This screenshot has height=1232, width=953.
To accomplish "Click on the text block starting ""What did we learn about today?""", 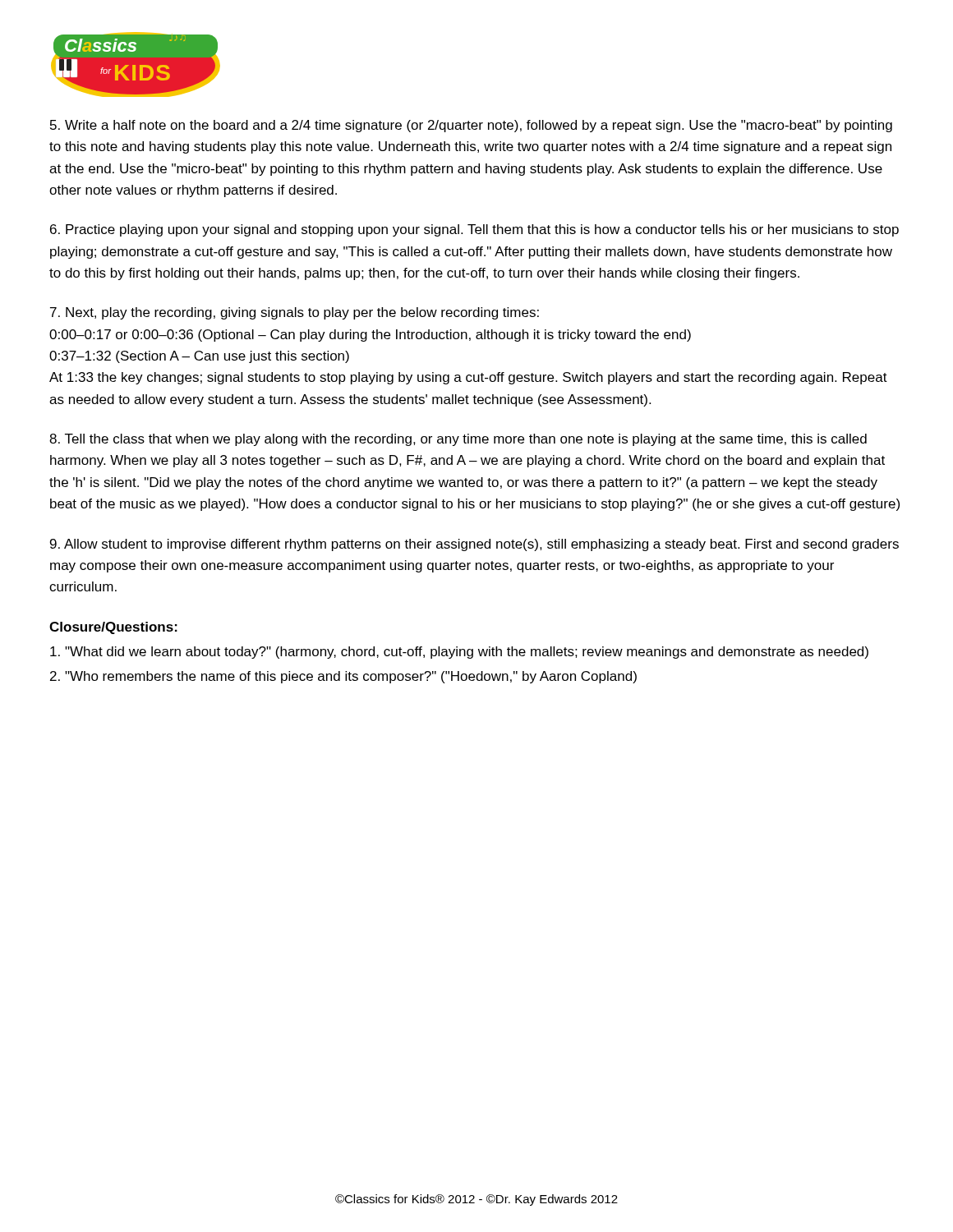I will coord(459,652).
